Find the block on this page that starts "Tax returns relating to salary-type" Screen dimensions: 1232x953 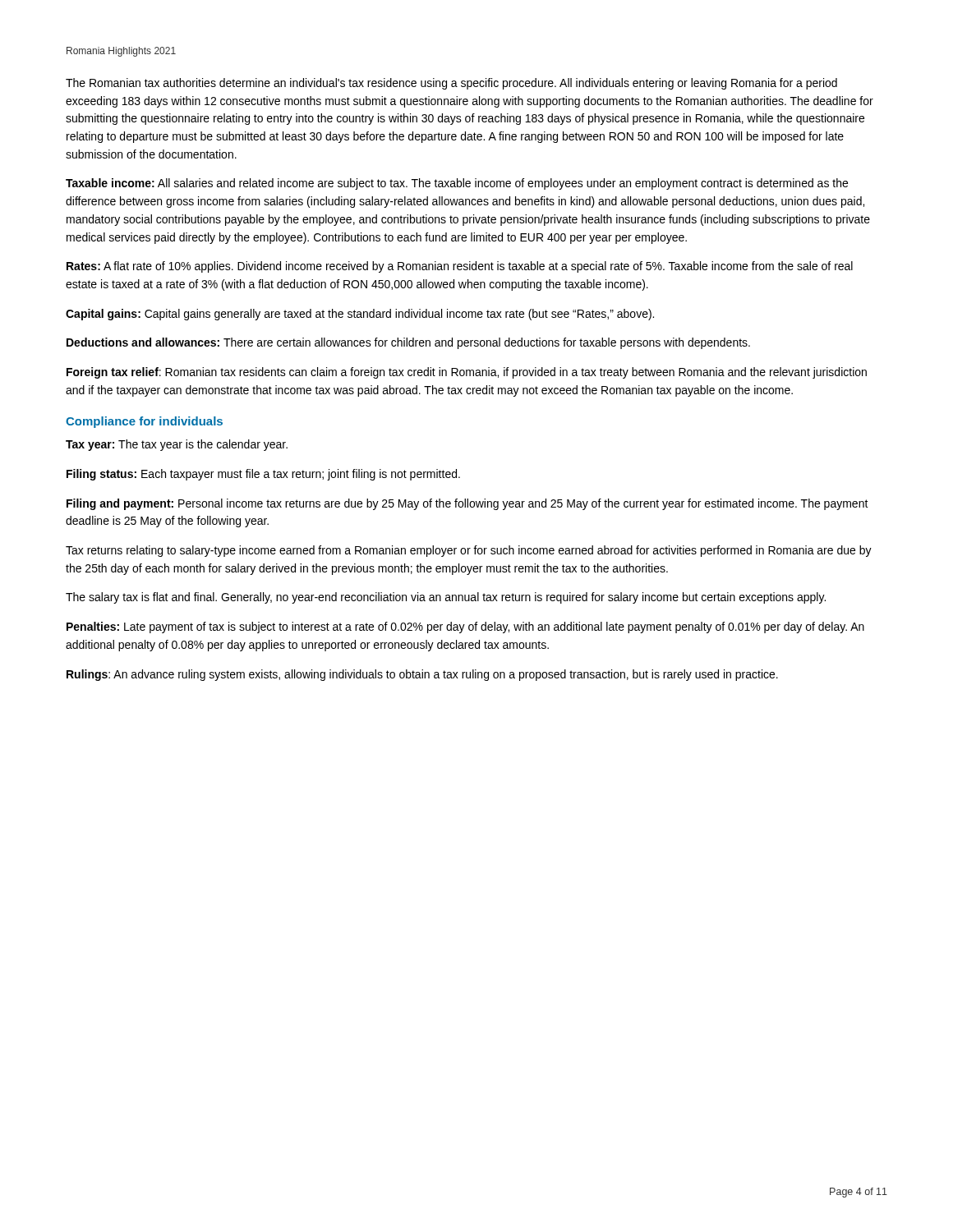(x=468, y=559)
